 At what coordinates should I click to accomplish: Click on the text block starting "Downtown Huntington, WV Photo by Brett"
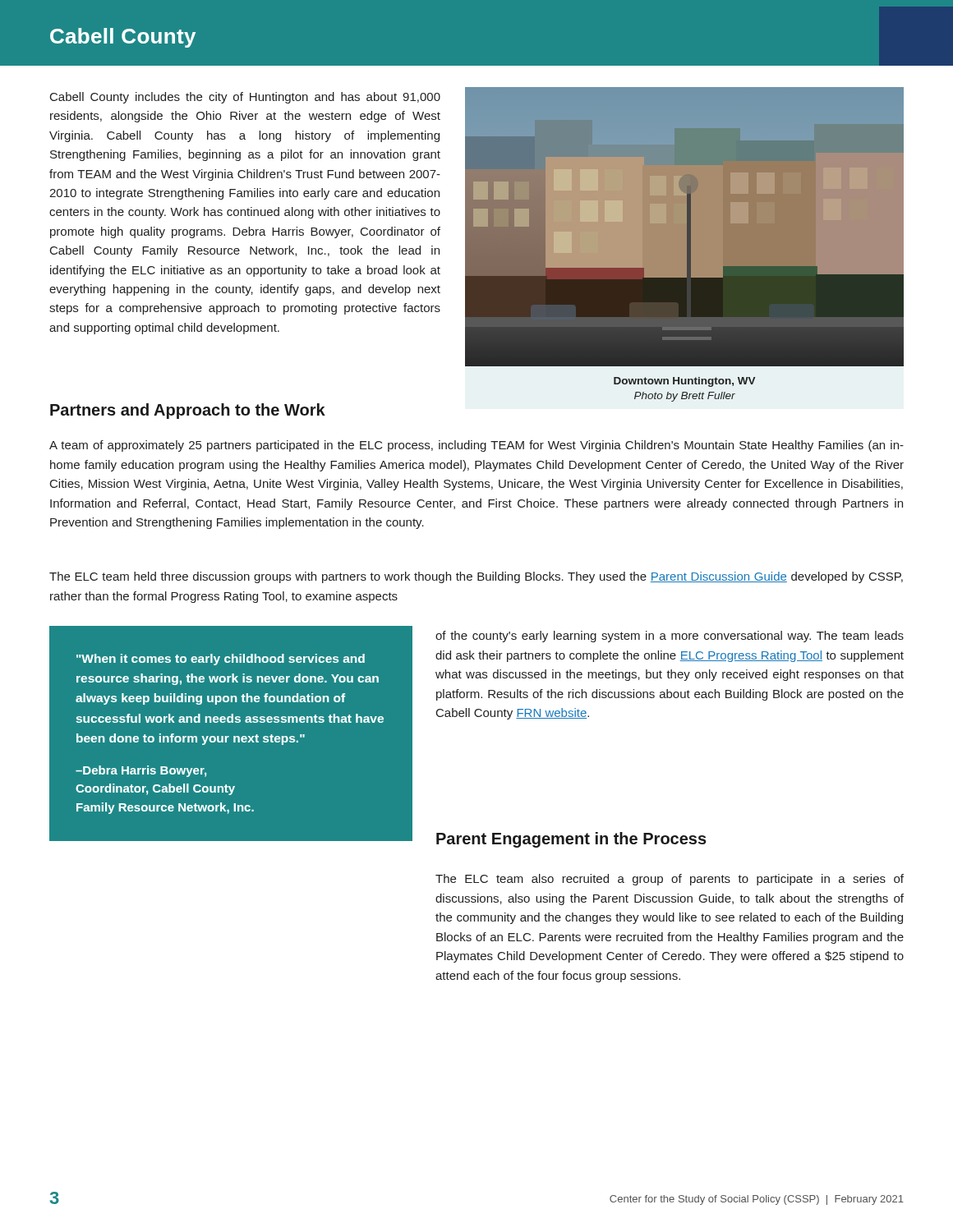point(684,388)
